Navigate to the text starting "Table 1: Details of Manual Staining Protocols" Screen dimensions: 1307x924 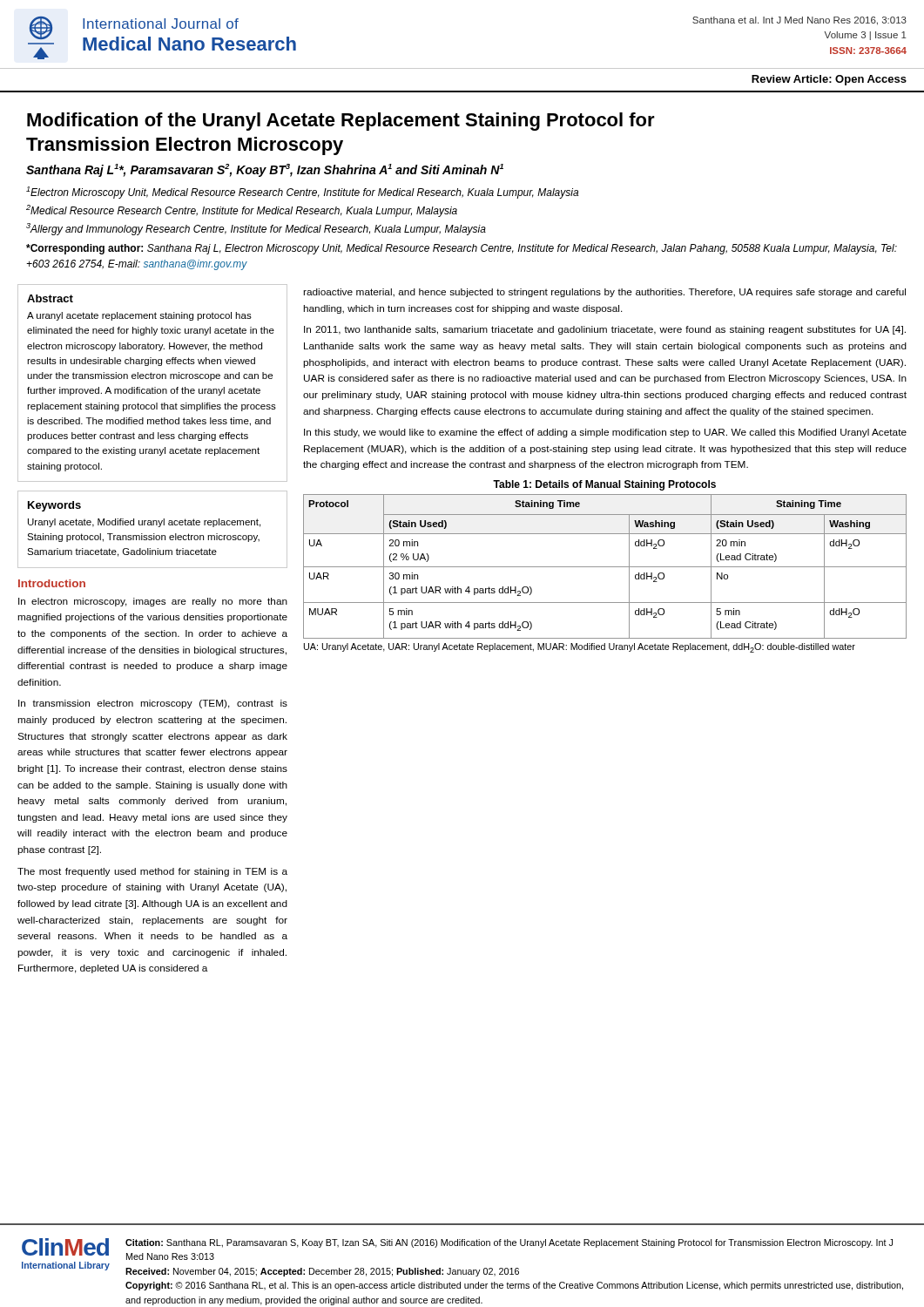(605, 484)
